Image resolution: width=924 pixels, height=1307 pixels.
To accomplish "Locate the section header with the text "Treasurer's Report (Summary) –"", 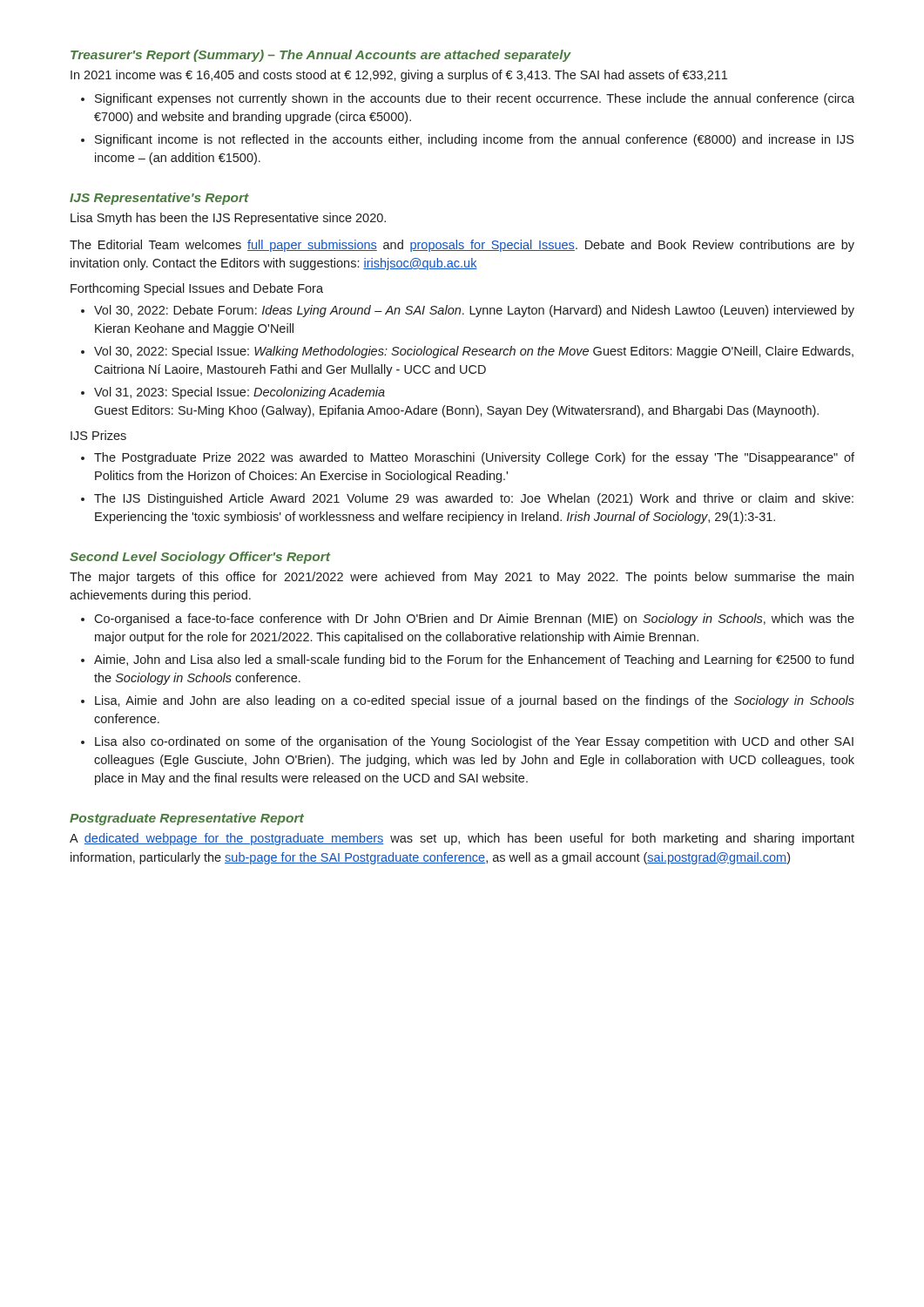I will point(320,54).
